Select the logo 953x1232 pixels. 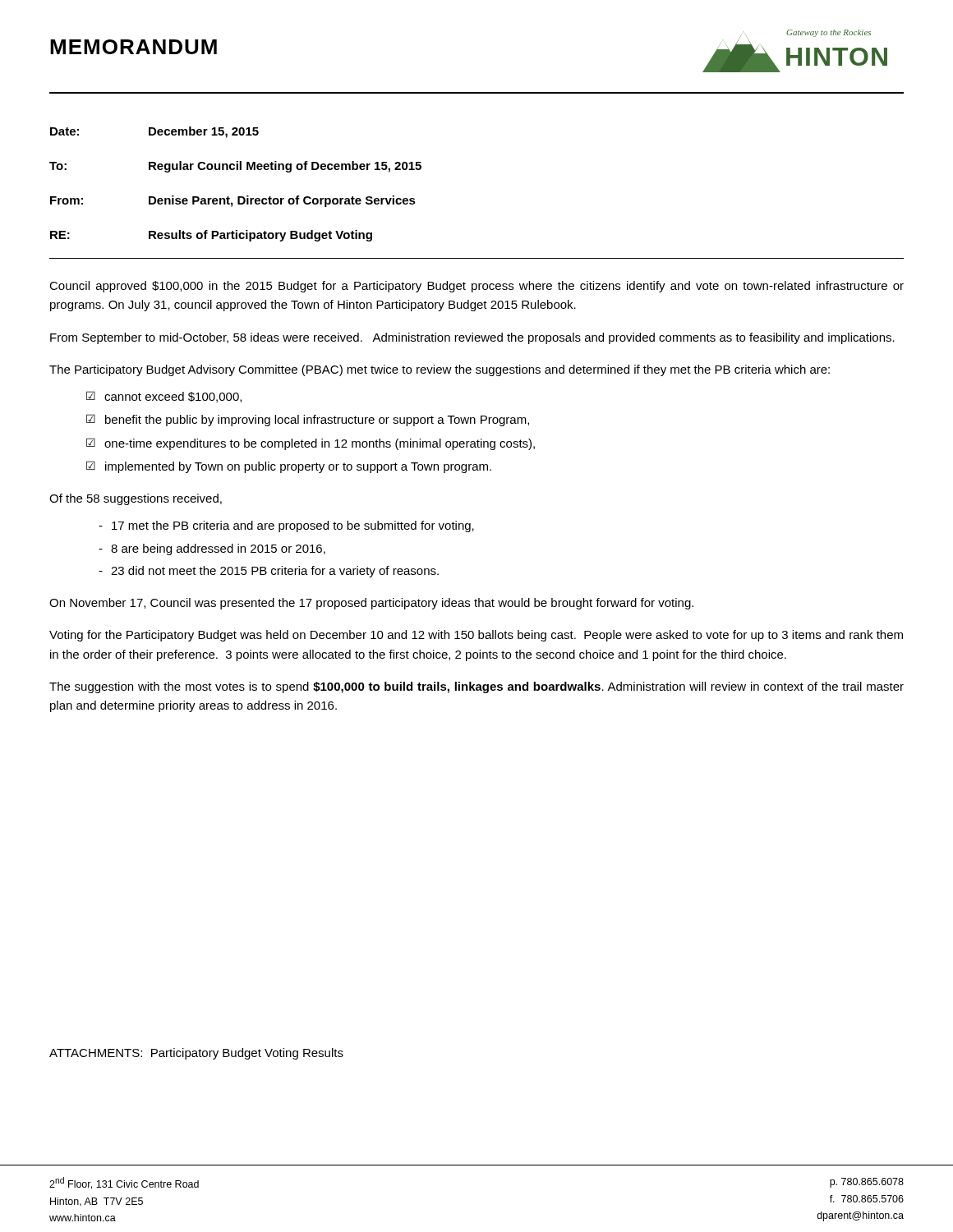pyautogui.click(x=793, y=52)
